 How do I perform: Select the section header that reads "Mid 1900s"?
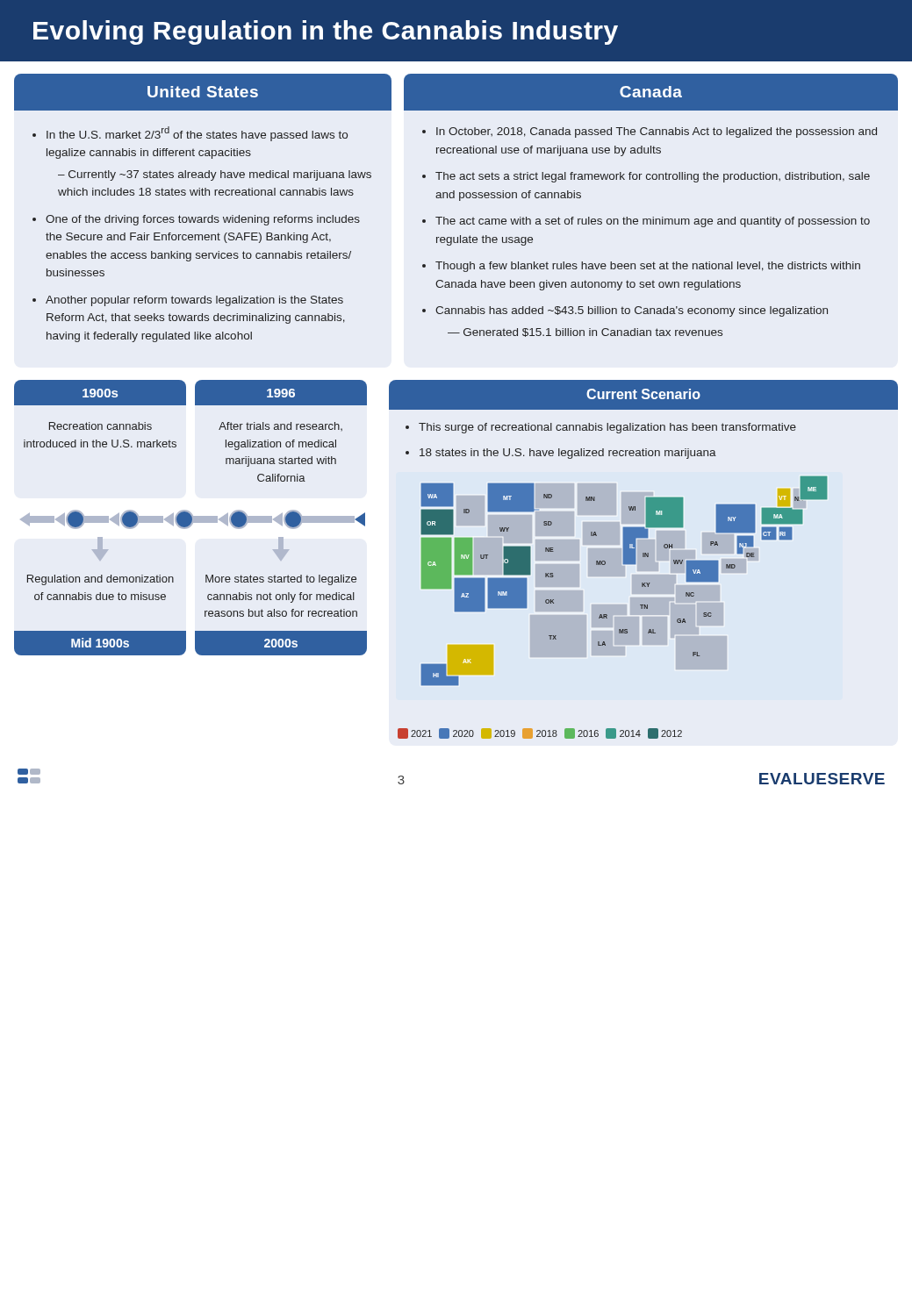[100, 643]
